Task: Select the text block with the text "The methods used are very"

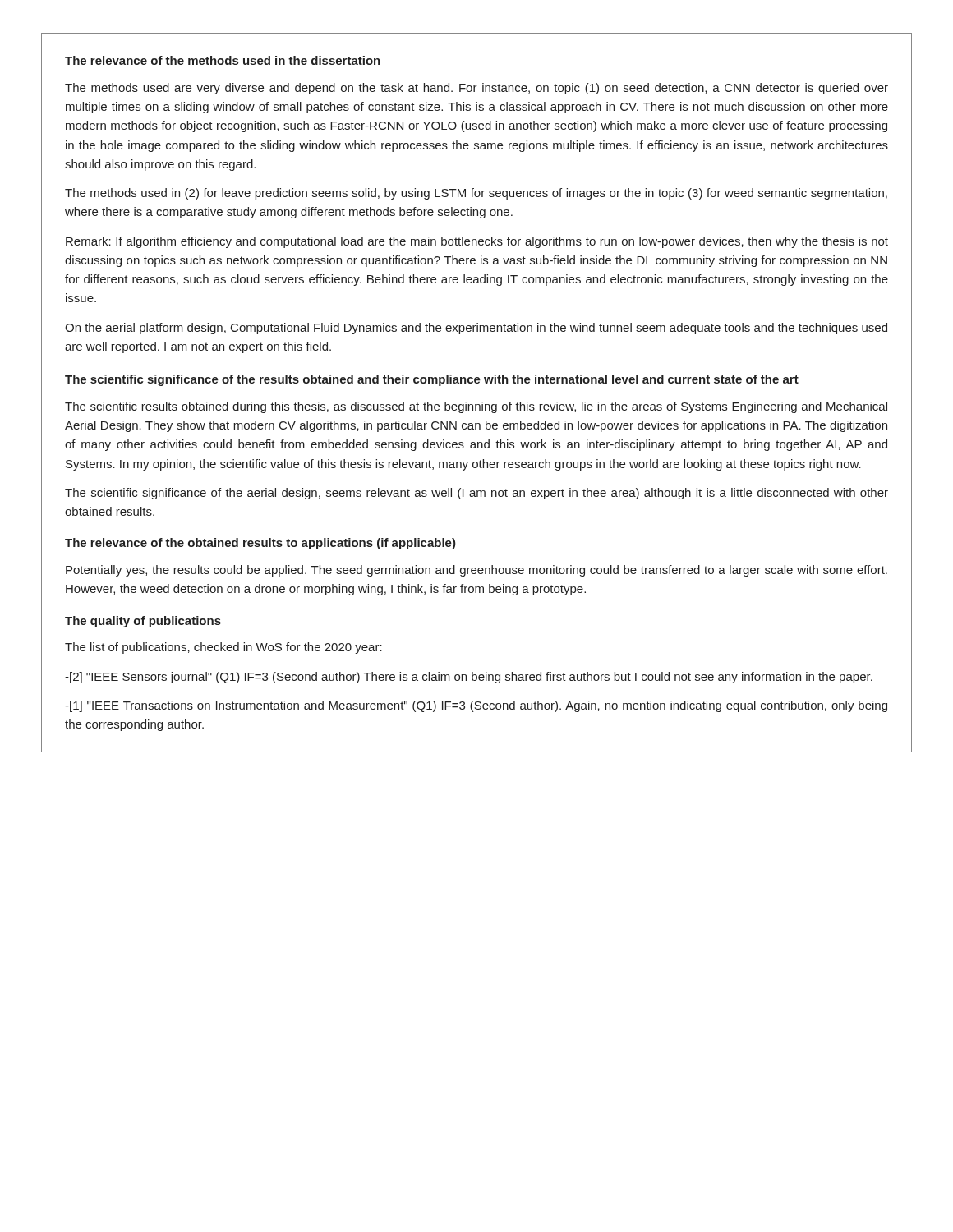Action: pos(476,125)
